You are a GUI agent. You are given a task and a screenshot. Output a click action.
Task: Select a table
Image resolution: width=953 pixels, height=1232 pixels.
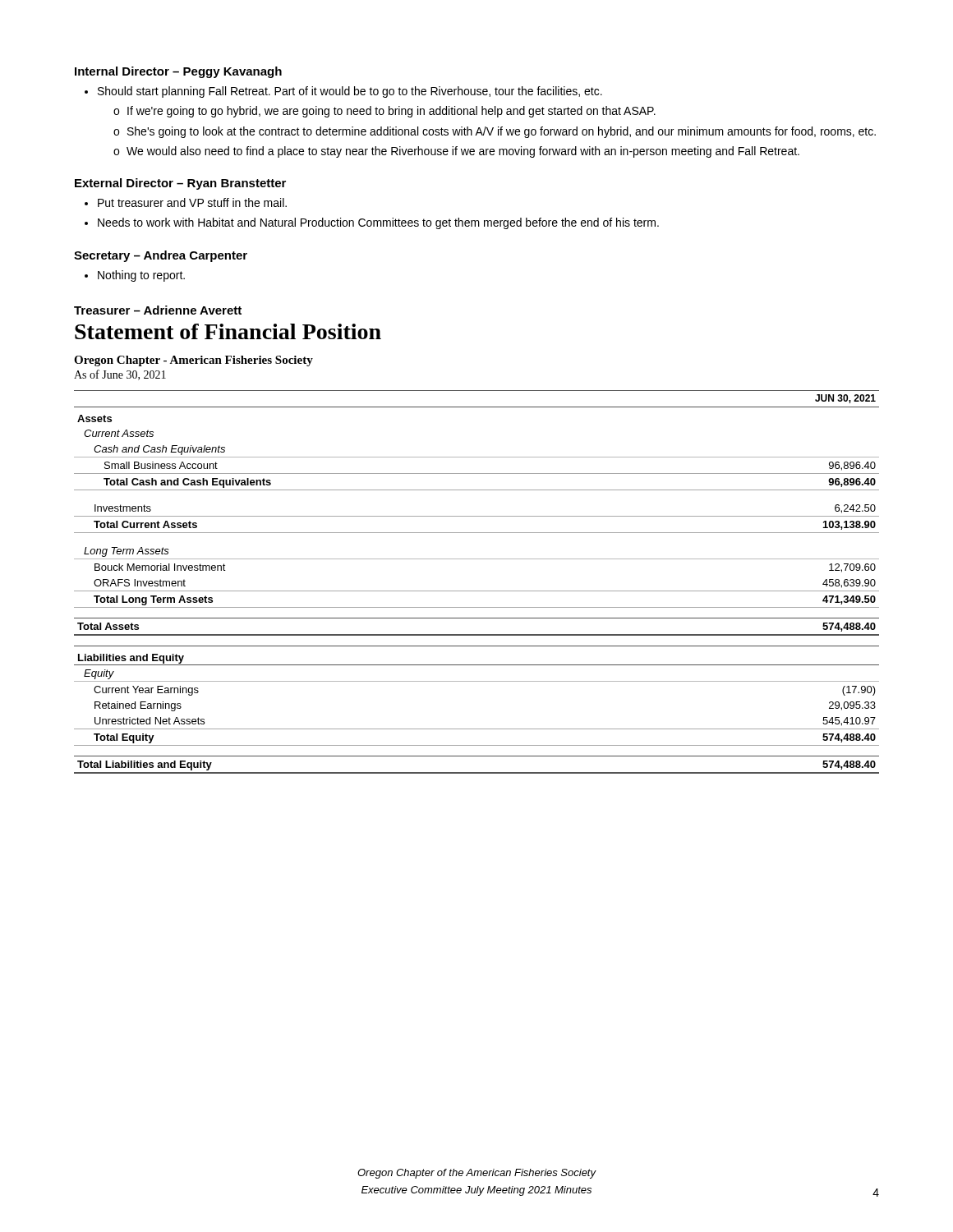476,582
